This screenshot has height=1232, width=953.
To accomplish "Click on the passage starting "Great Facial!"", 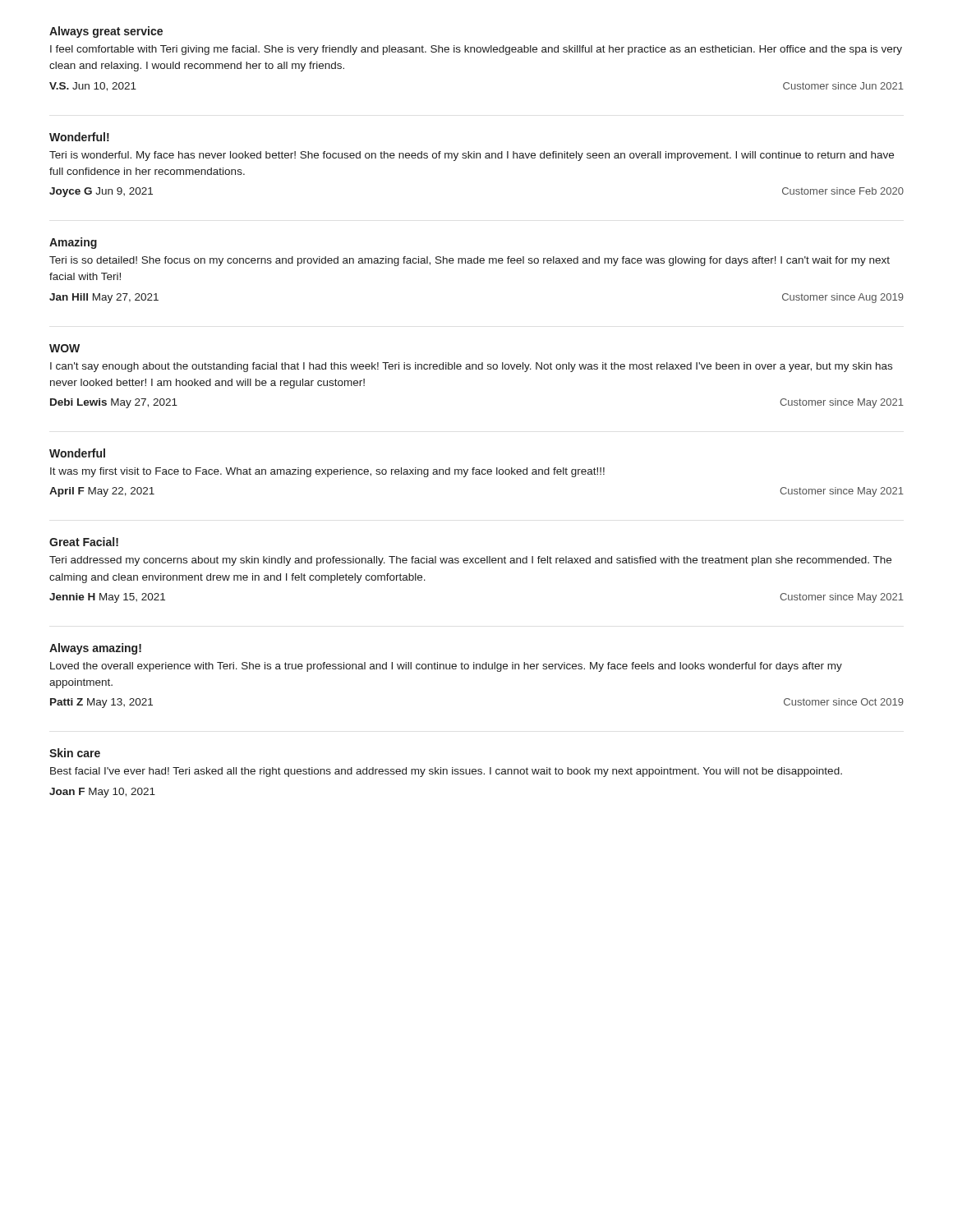I will tap(84, 542).
